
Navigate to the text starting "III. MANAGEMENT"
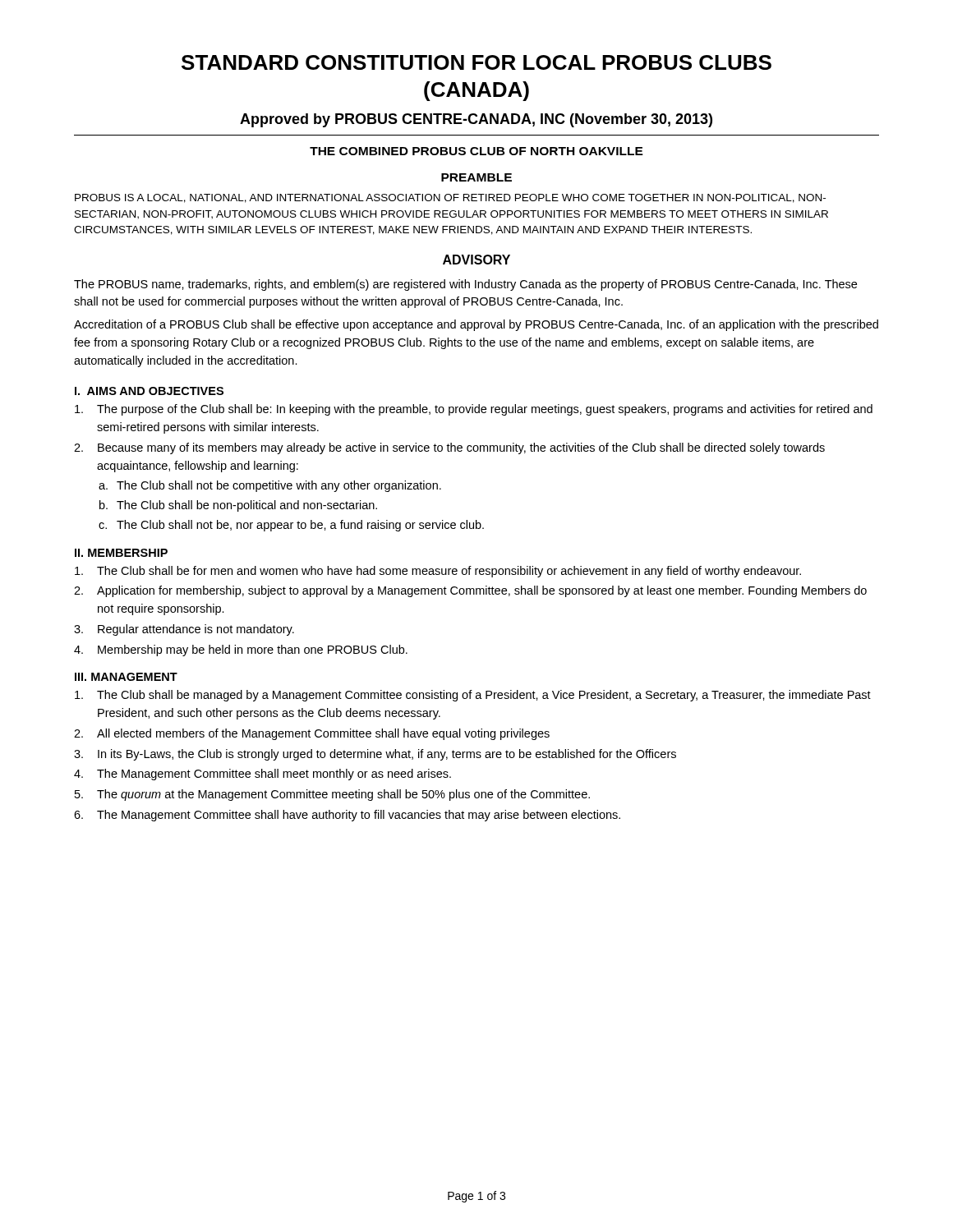point(126,677)
